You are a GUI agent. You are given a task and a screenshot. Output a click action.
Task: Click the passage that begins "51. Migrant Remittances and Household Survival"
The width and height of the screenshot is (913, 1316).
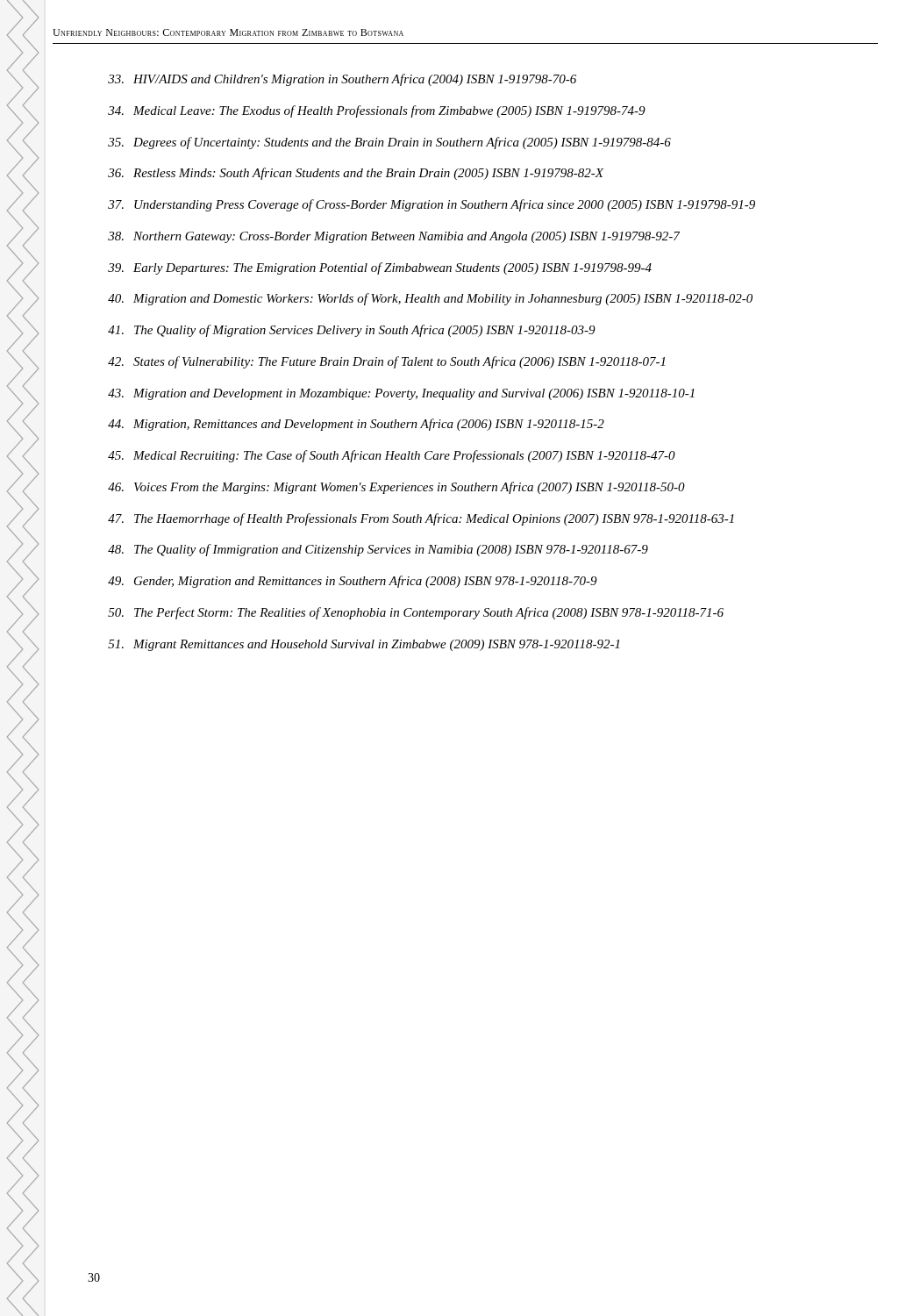474,644
